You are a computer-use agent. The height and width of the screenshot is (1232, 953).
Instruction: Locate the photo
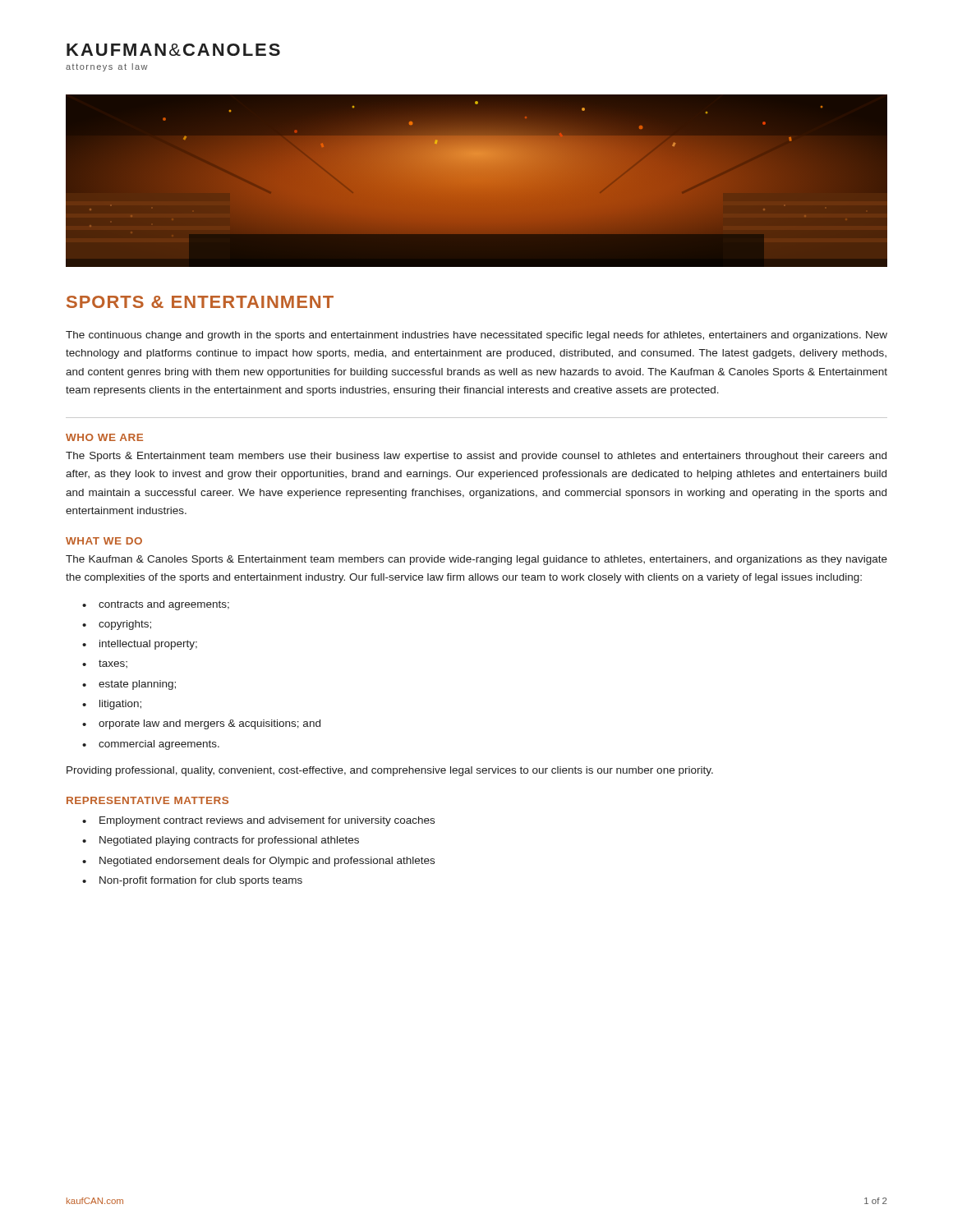[476, 181]
